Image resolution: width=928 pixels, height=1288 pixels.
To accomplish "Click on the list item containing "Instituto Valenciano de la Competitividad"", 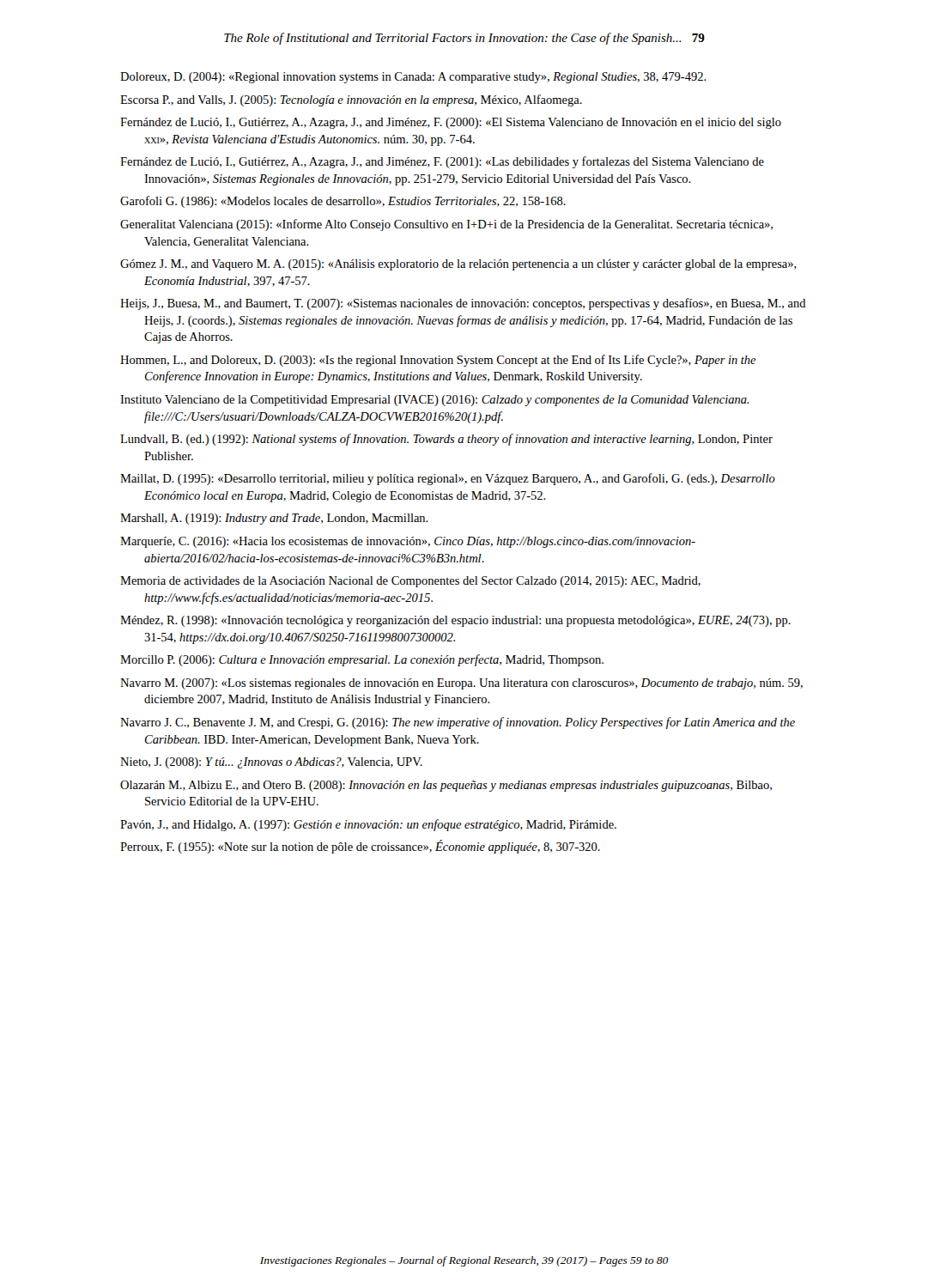I will coord(435,408).
